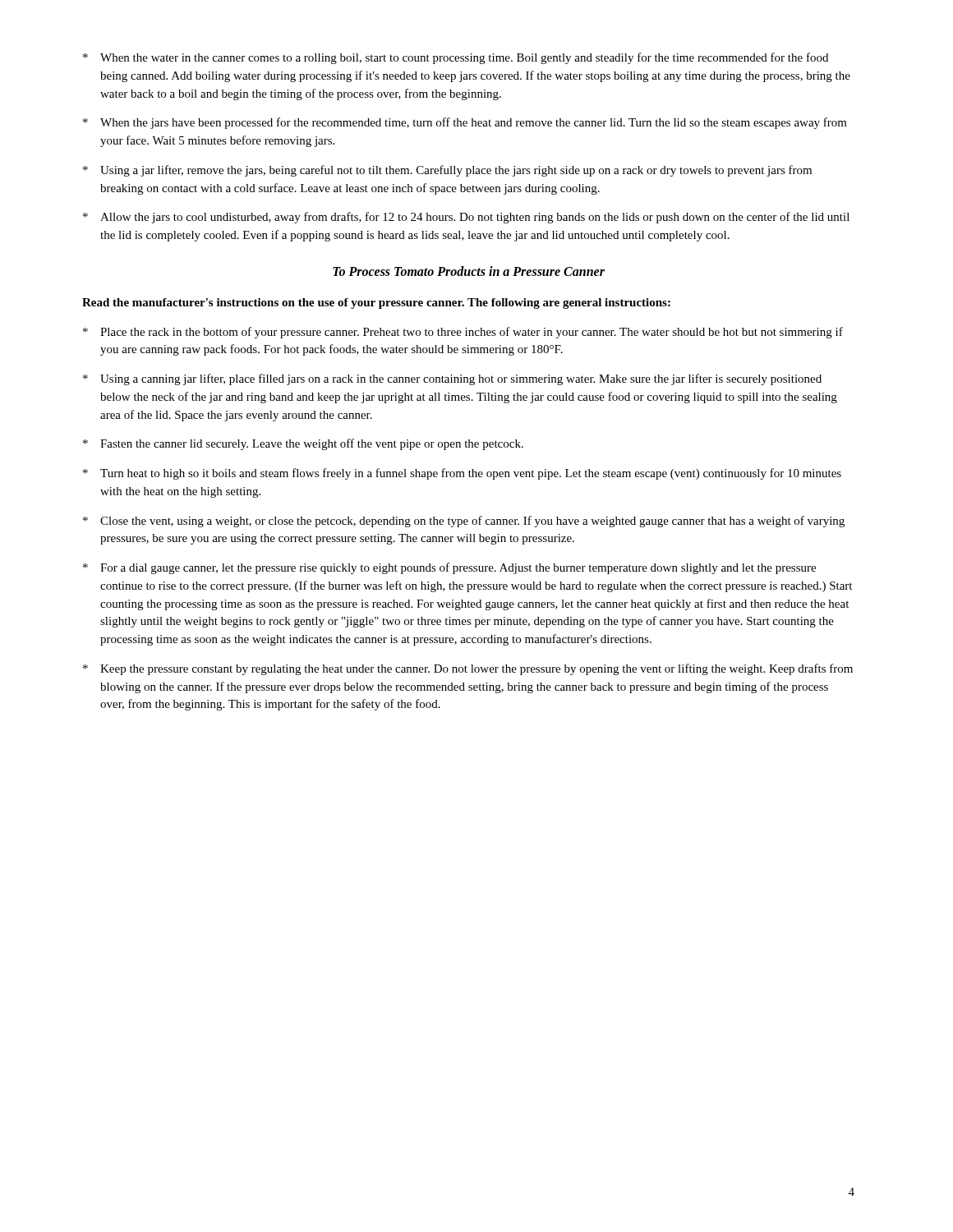Find the list item that says "* Keep the pressure"
The width and height of the screenshot is (953, 1232).
point(468,687)
